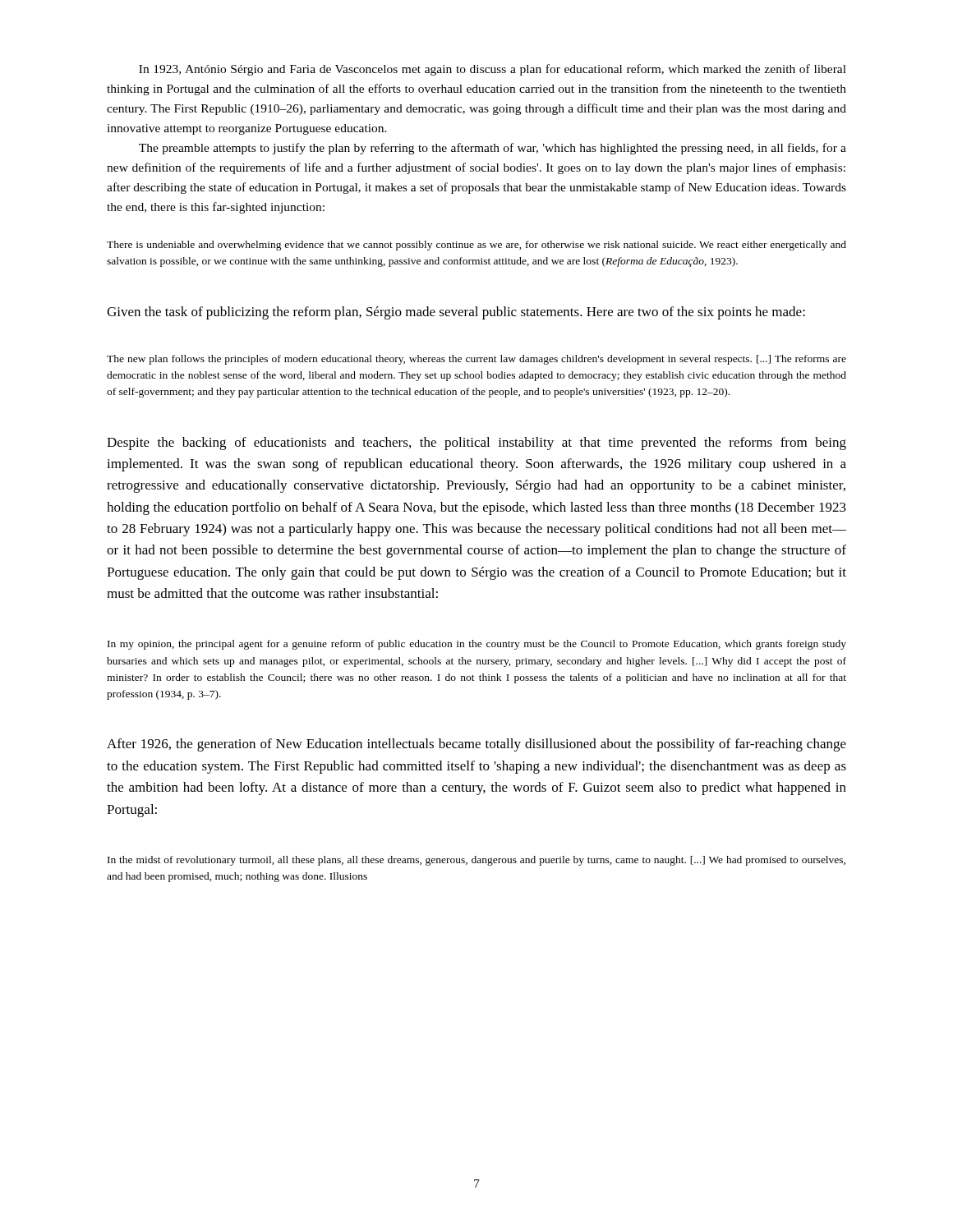Screen dimensions: 1232x953
Task: Where is the passage that starts "There is undeniable and overwhelming"?
Action: point(476,253)
